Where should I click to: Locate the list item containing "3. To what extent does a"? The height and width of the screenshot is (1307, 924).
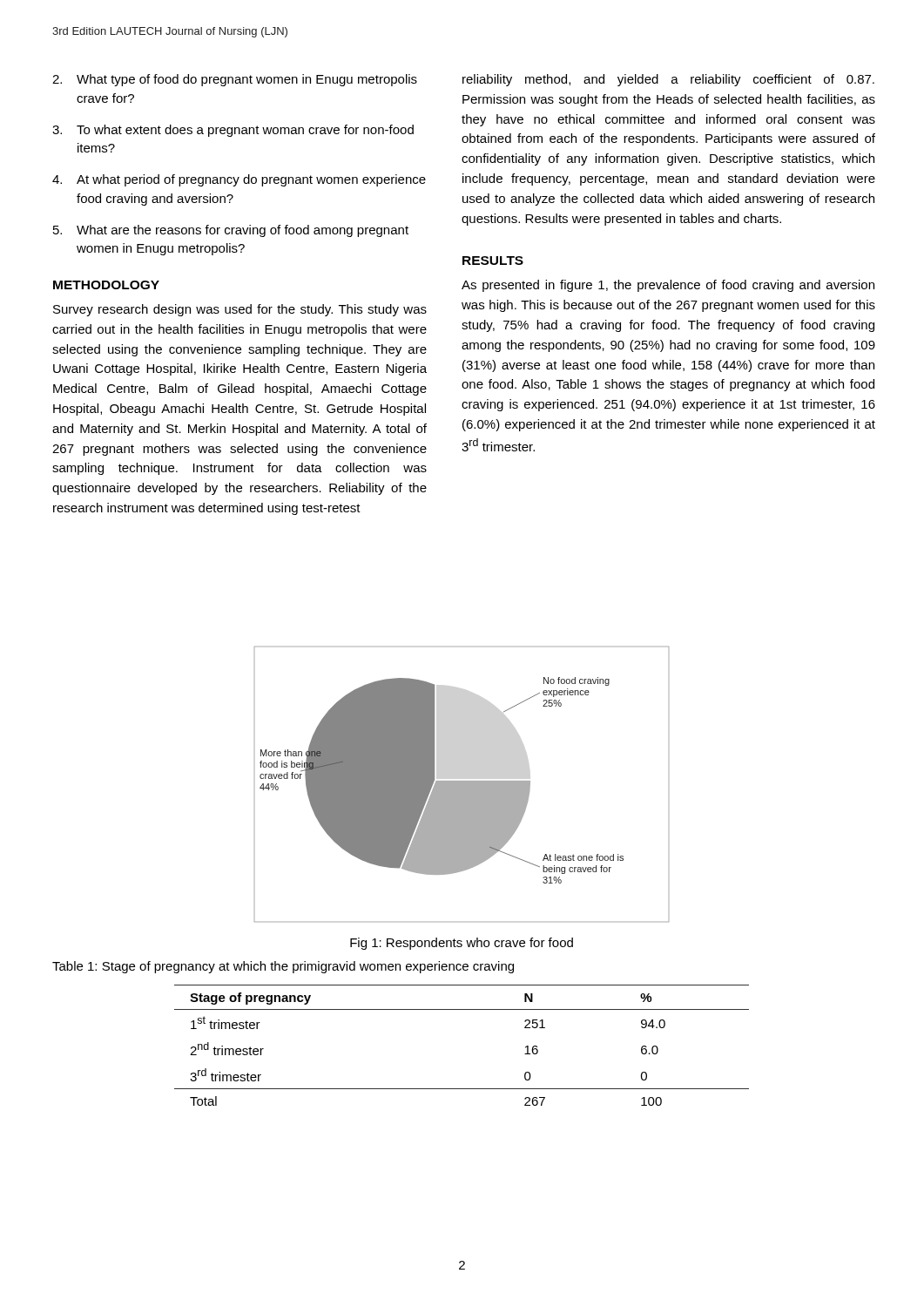tap(240, 139)
